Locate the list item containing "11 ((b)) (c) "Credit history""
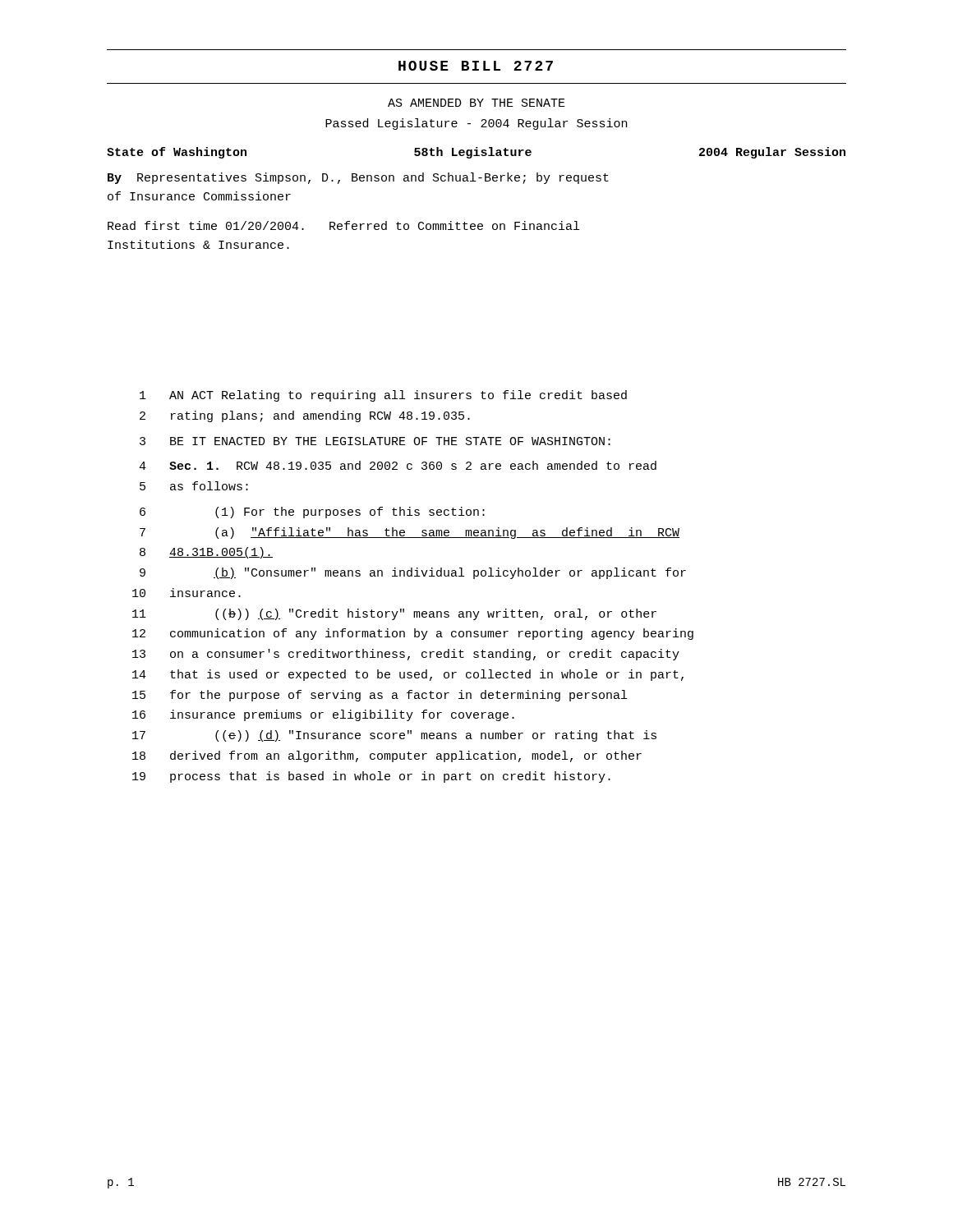 pyautogui.click(x=476, y=615)
